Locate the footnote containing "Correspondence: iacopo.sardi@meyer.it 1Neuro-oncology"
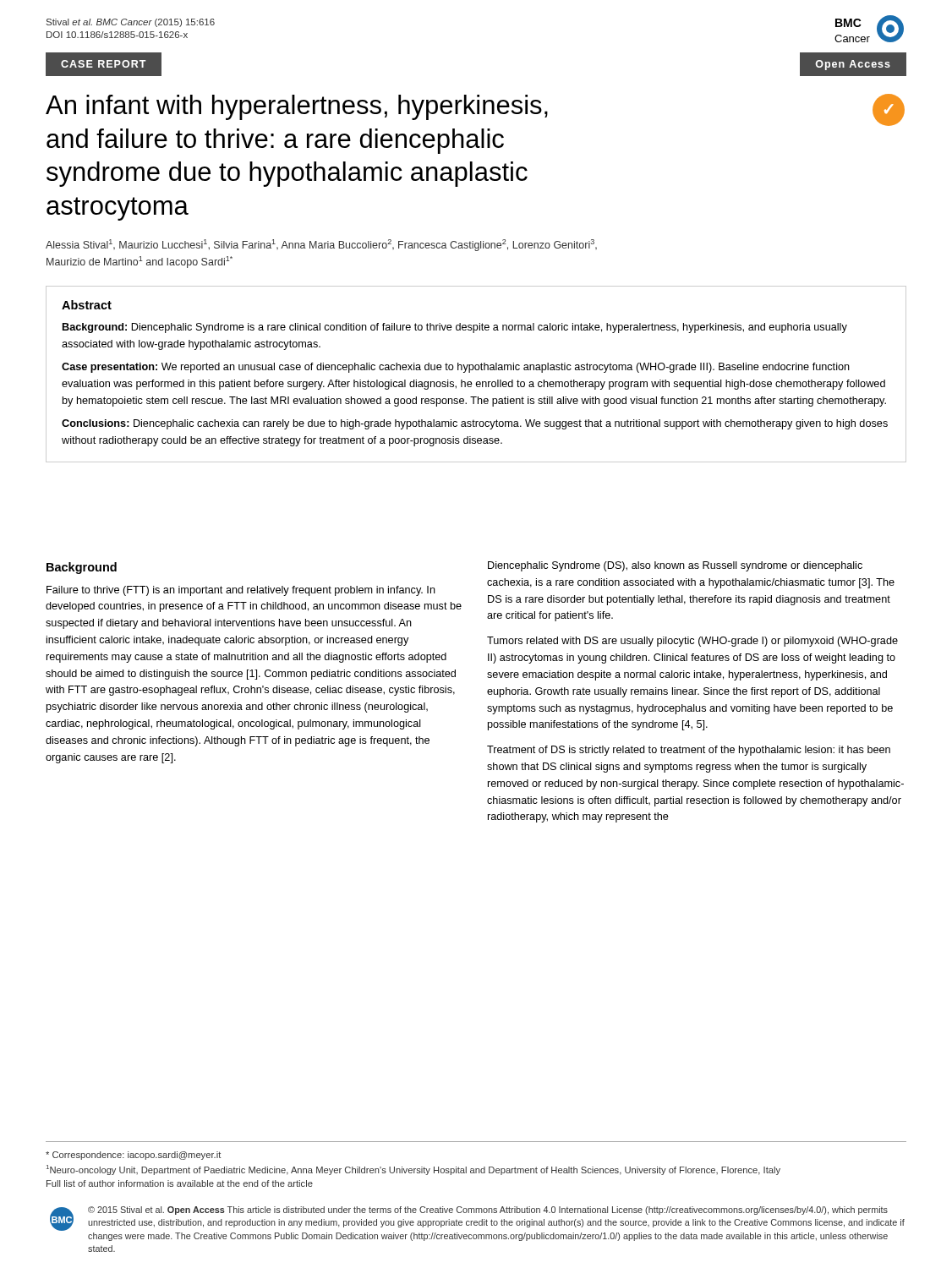This screenshot has width=952, height=1268. (x=413, y=1169)
